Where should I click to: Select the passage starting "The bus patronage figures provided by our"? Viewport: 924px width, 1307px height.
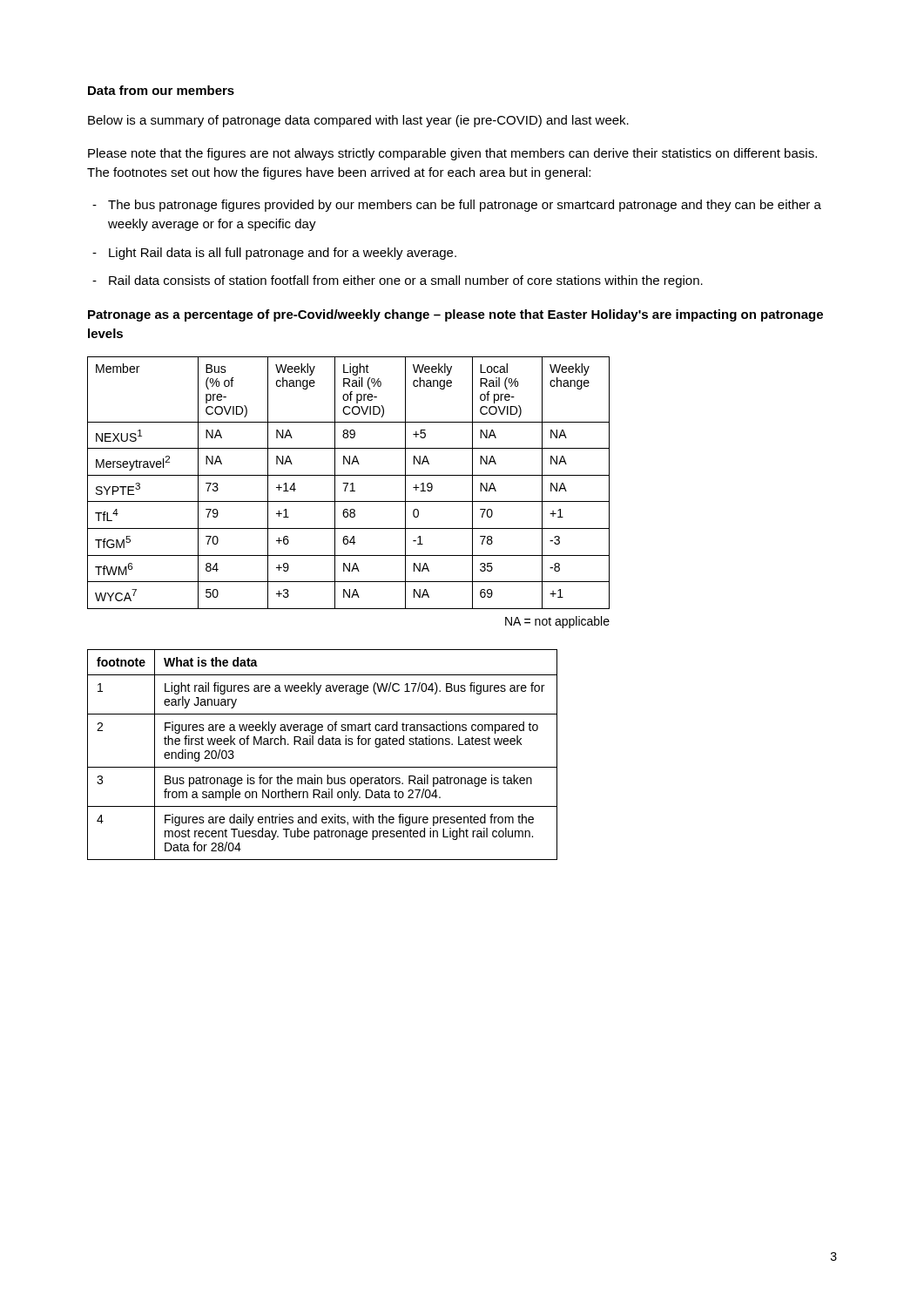coord(465,214)
